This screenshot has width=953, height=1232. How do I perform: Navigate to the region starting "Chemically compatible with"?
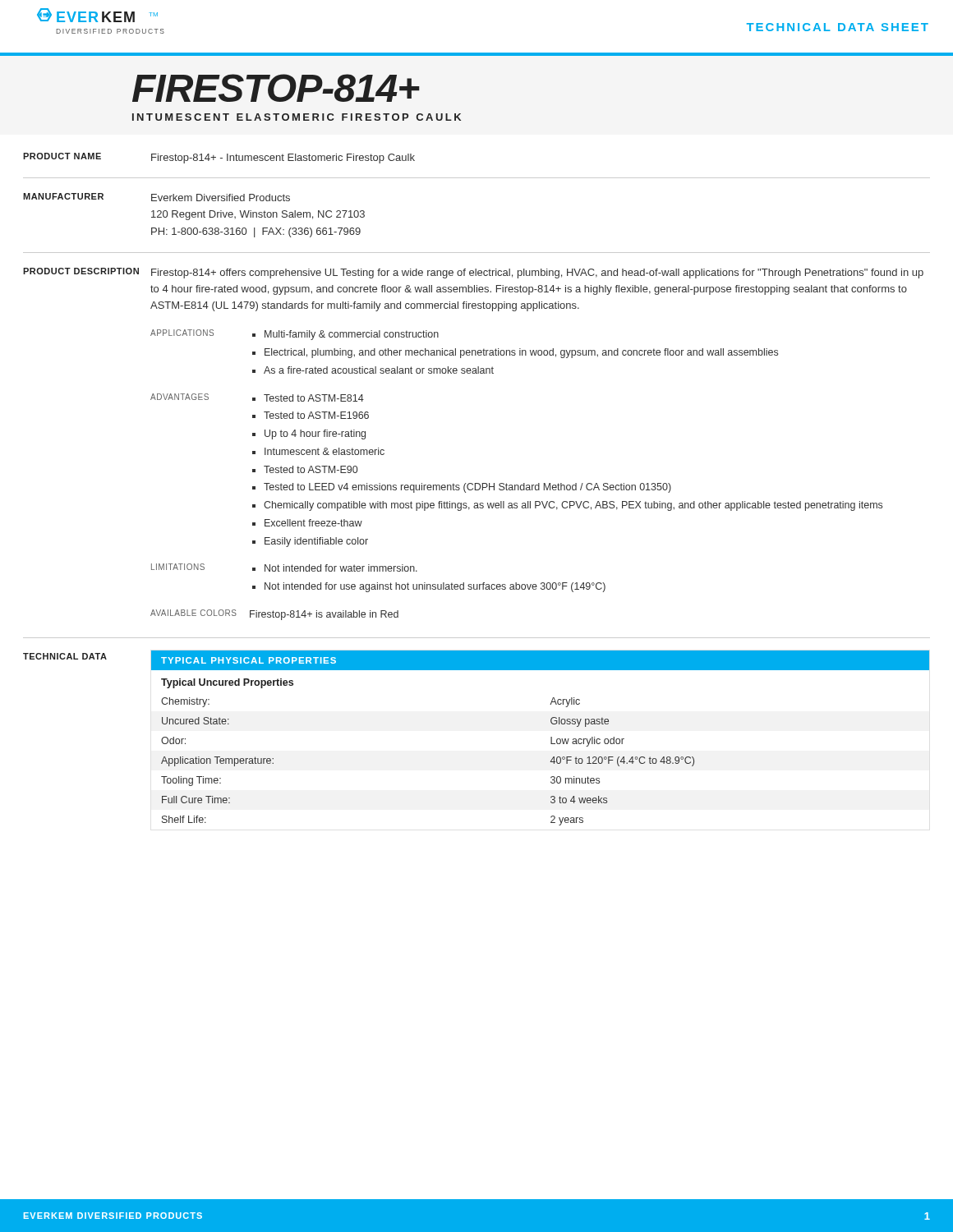573,505
